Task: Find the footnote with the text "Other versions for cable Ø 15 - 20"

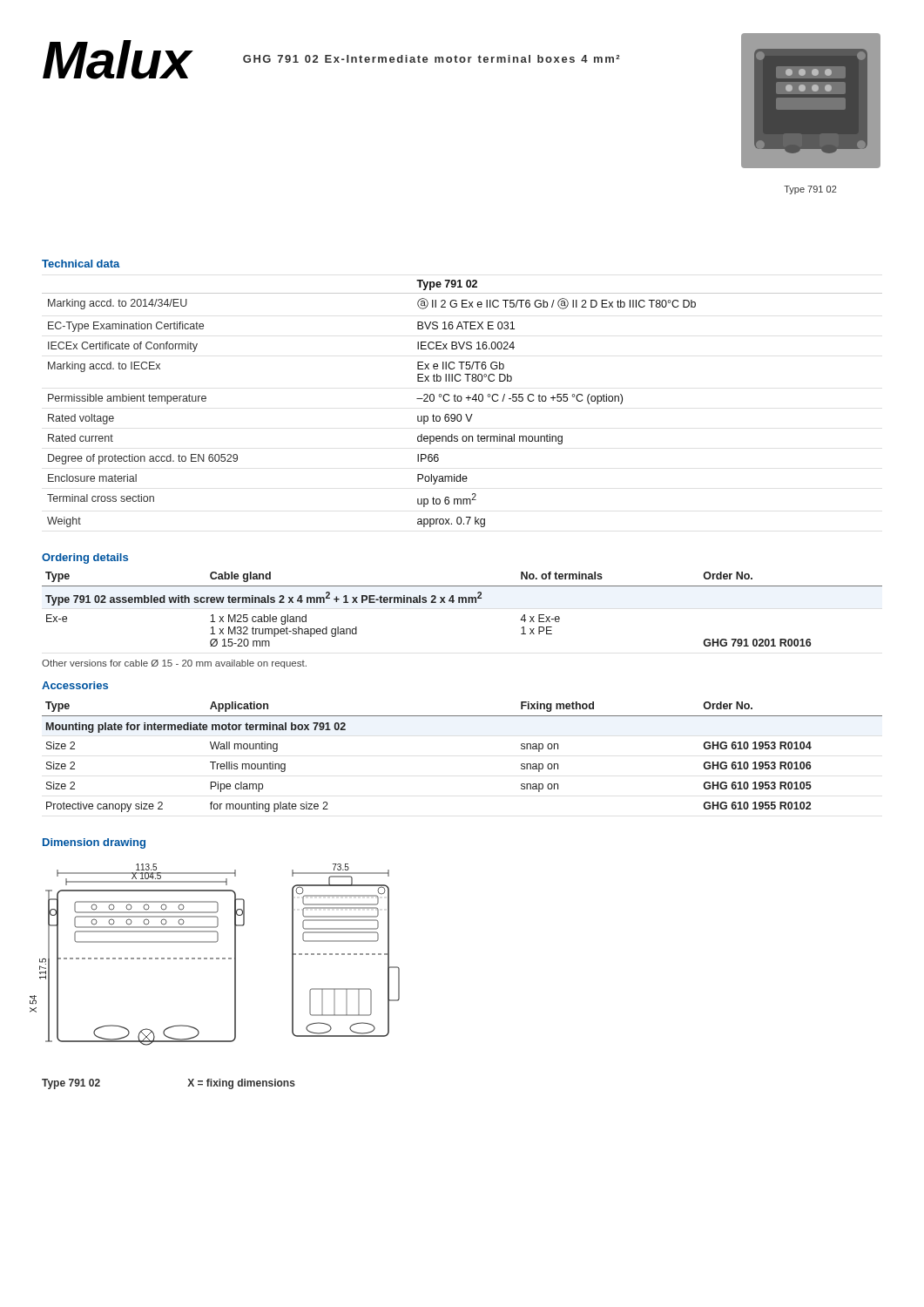Action: (x=175, y=663)
